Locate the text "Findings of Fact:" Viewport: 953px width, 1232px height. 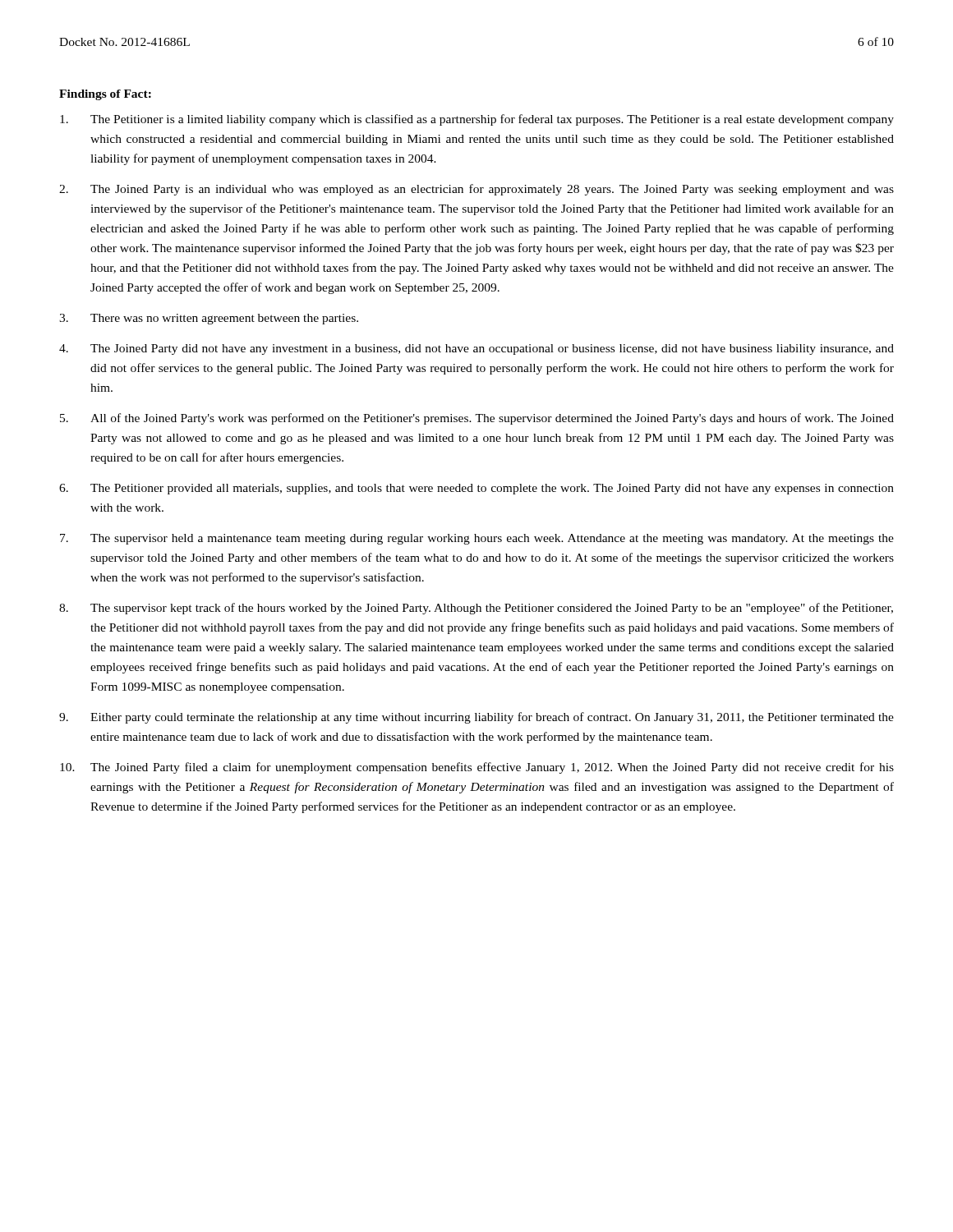point(105,93)
